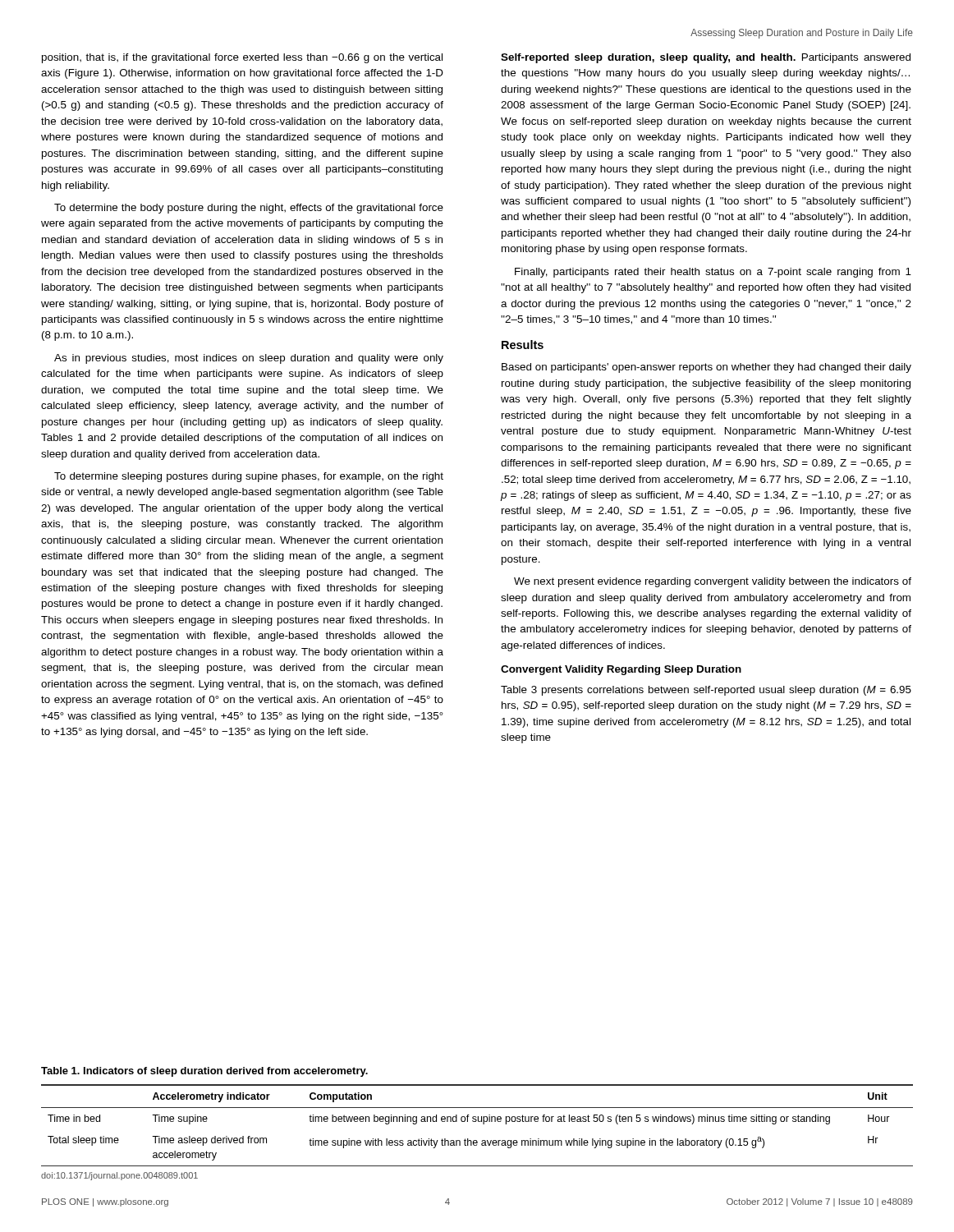Locate the block of text that opens with "Finally, participants rated their health status on"
The image size is (954, 1232).
click(x=706, y=295)
